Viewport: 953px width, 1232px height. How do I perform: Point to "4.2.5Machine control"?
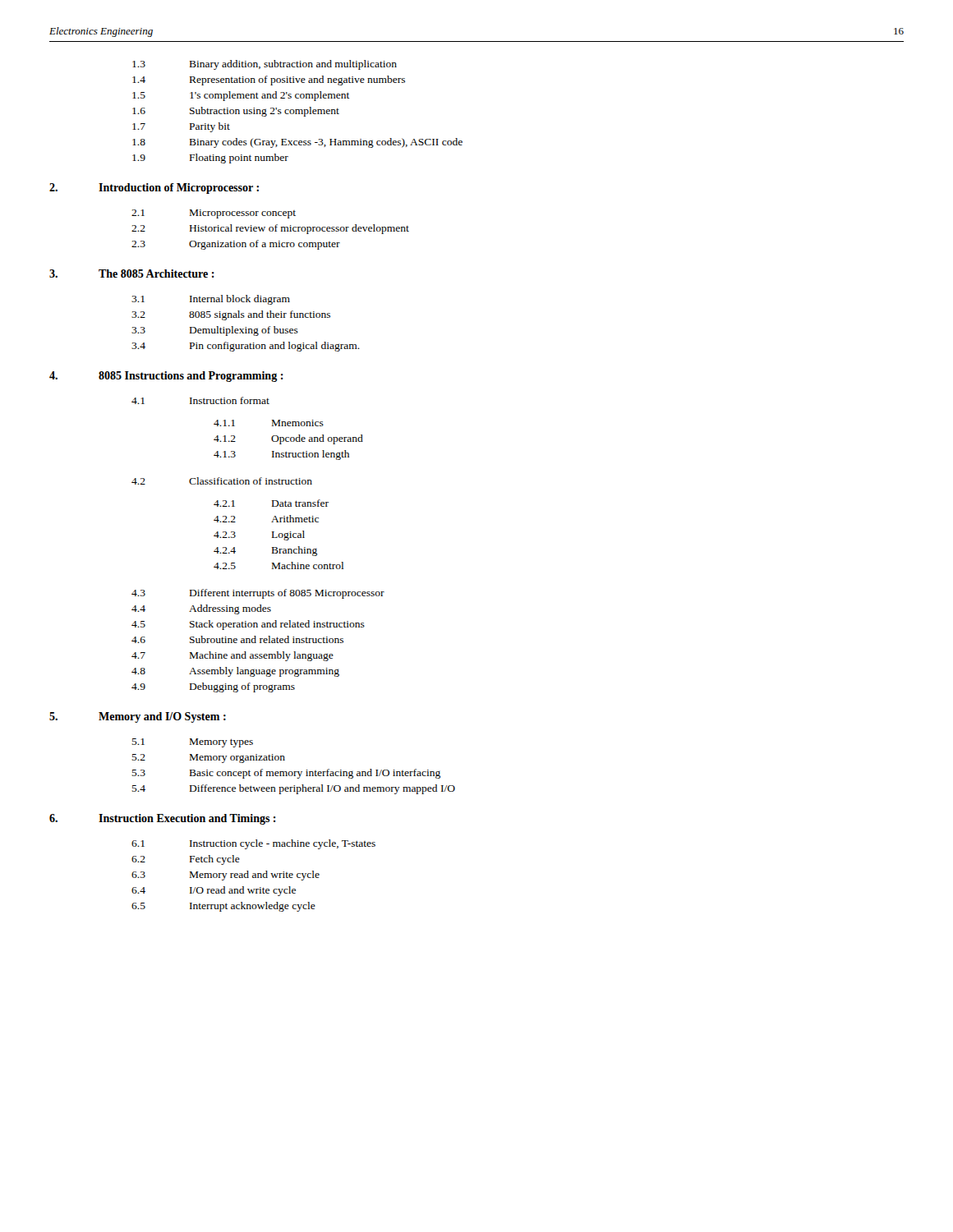point(279,566)
